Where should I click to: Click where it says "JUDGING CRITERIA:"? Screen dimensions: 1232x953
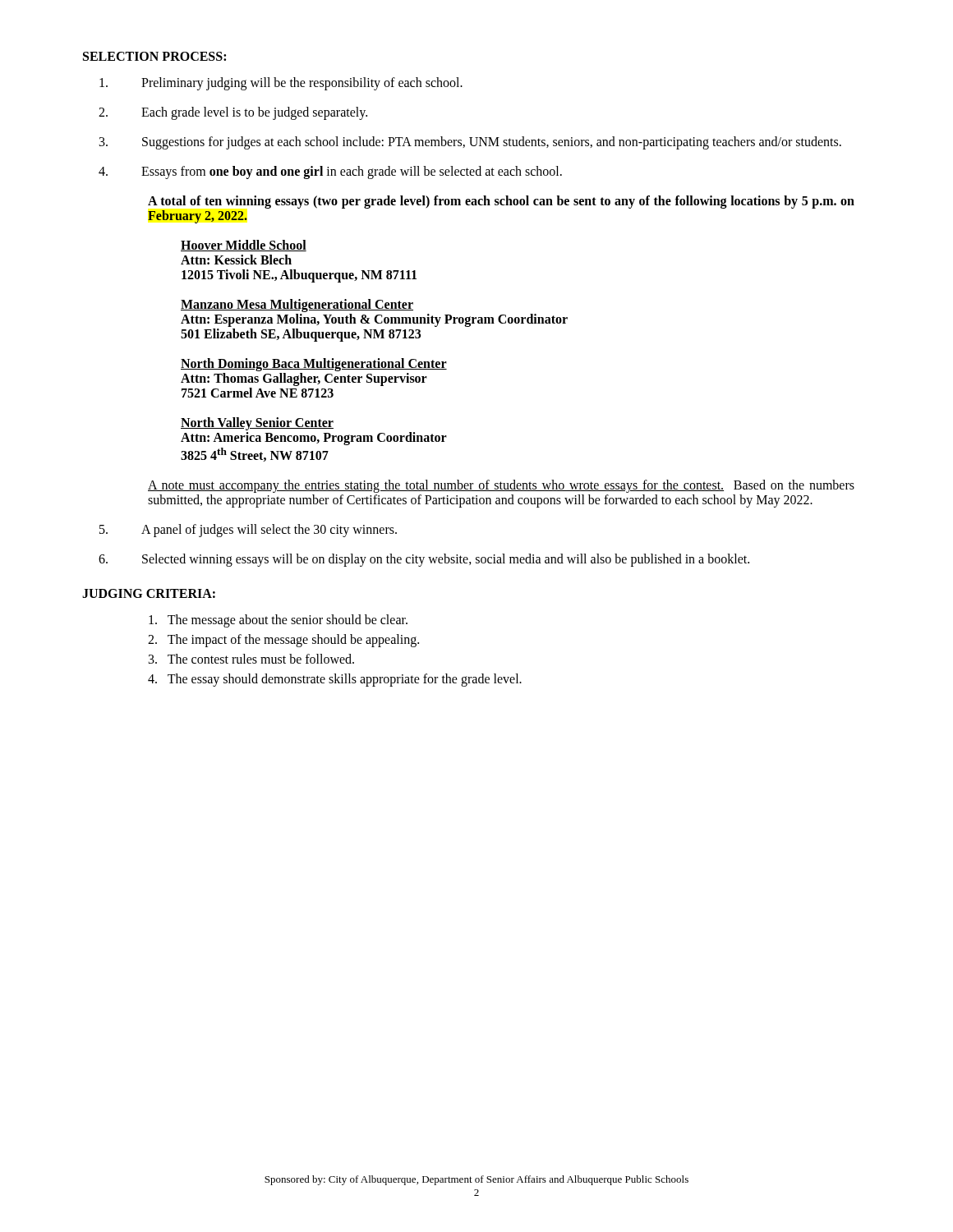(149, 594)
